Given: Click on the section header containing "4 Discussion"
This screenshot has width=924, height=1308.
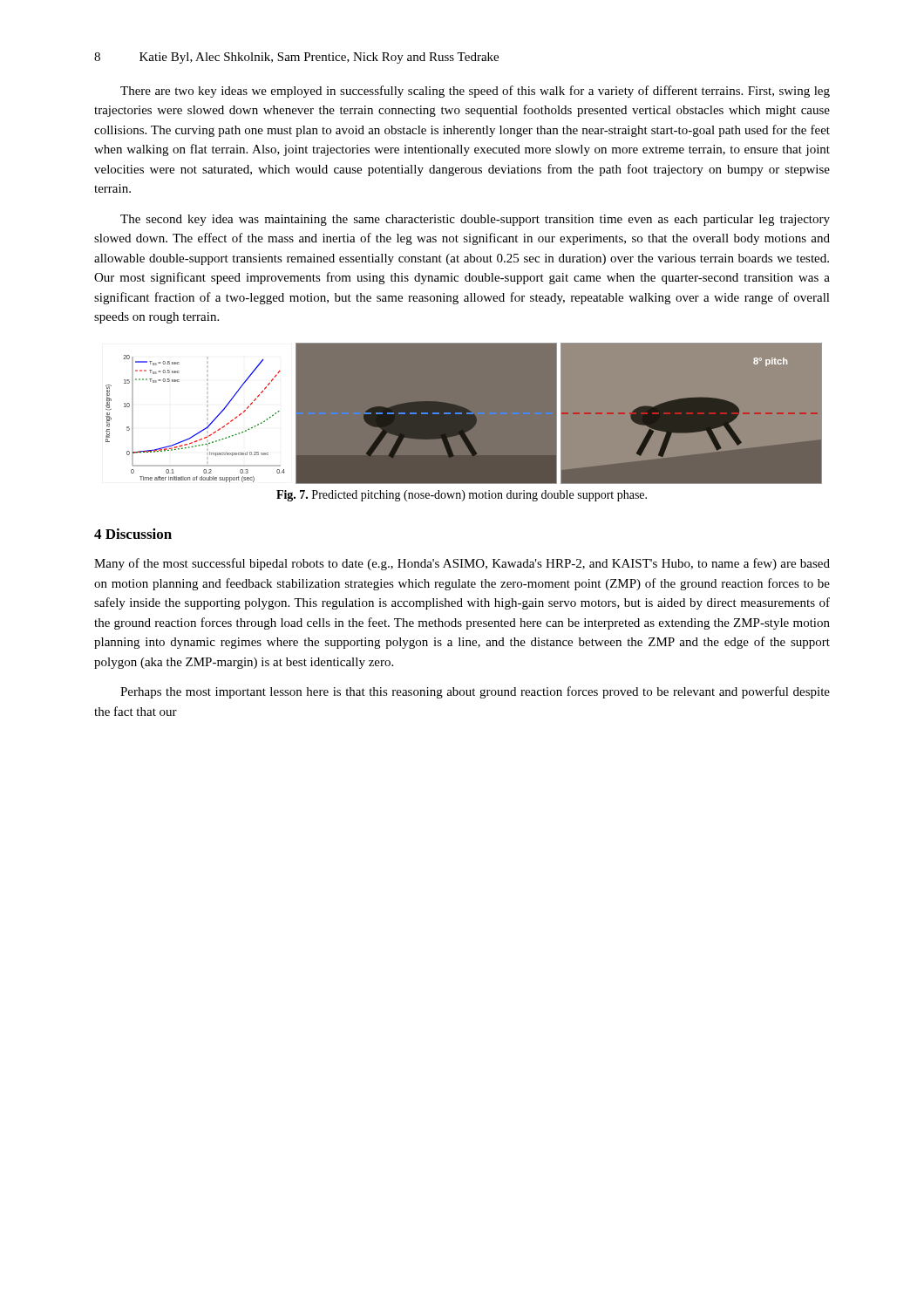Looking at the screenshot, I should coord(133,534).
